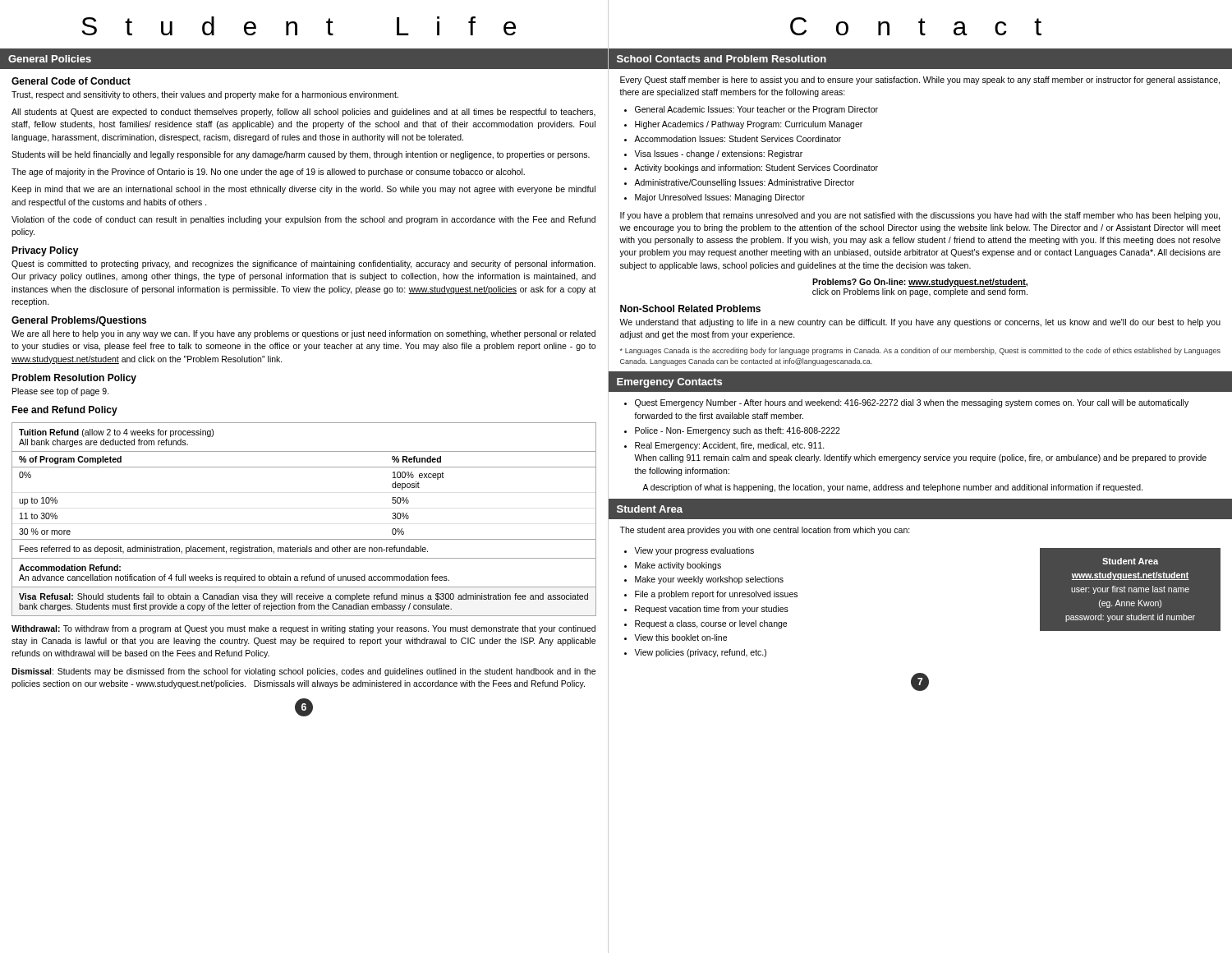Point to the passage starting "General Academic Issues: Your teacher or"
Image resolution: width=1232 pixels, height=953 pixels.
(x=756, y=110)
